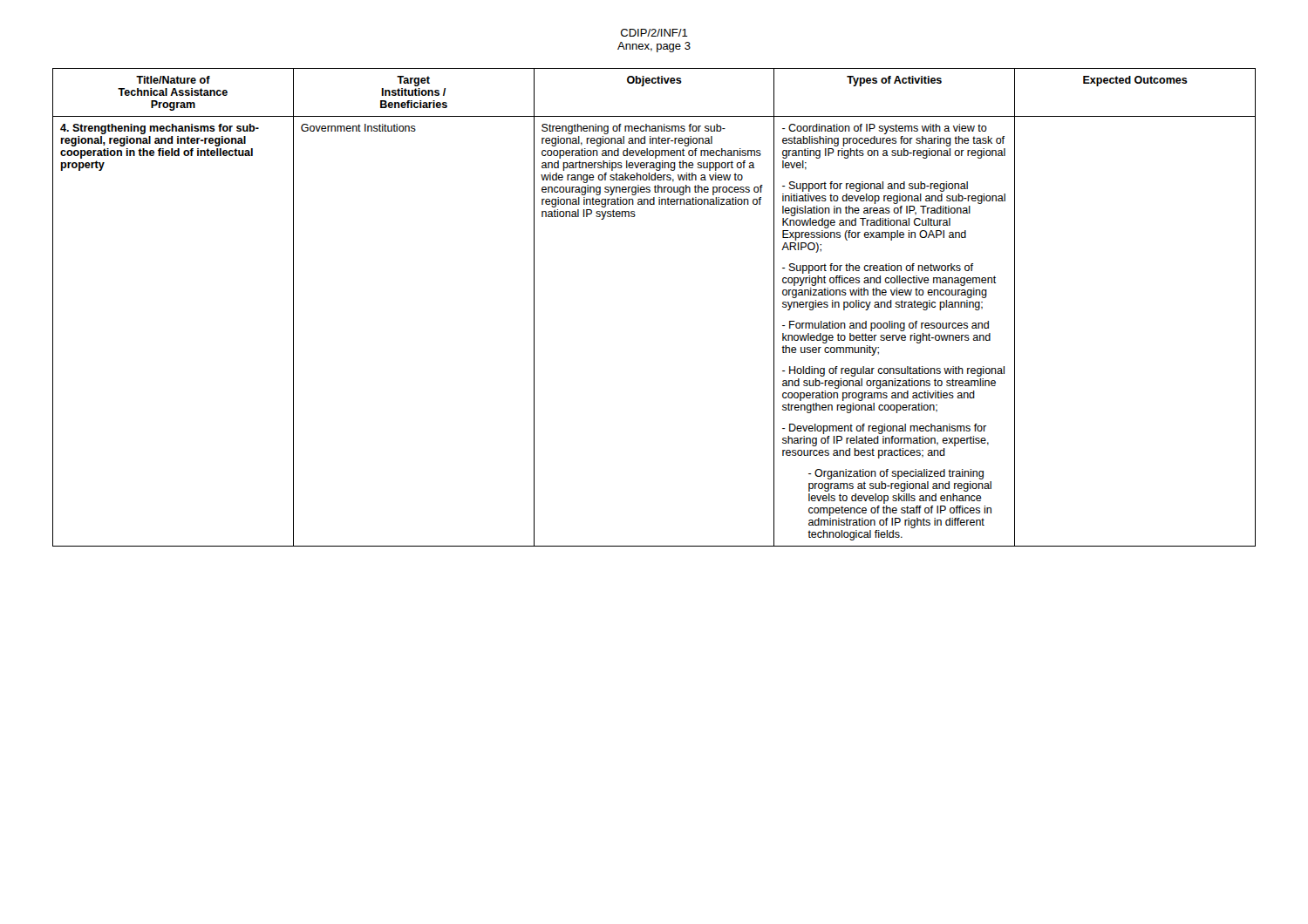The height and width of the screenshot is (924, 1308).
Task: Click on the table containing "- Coordination of"
Action: point(654,307)
